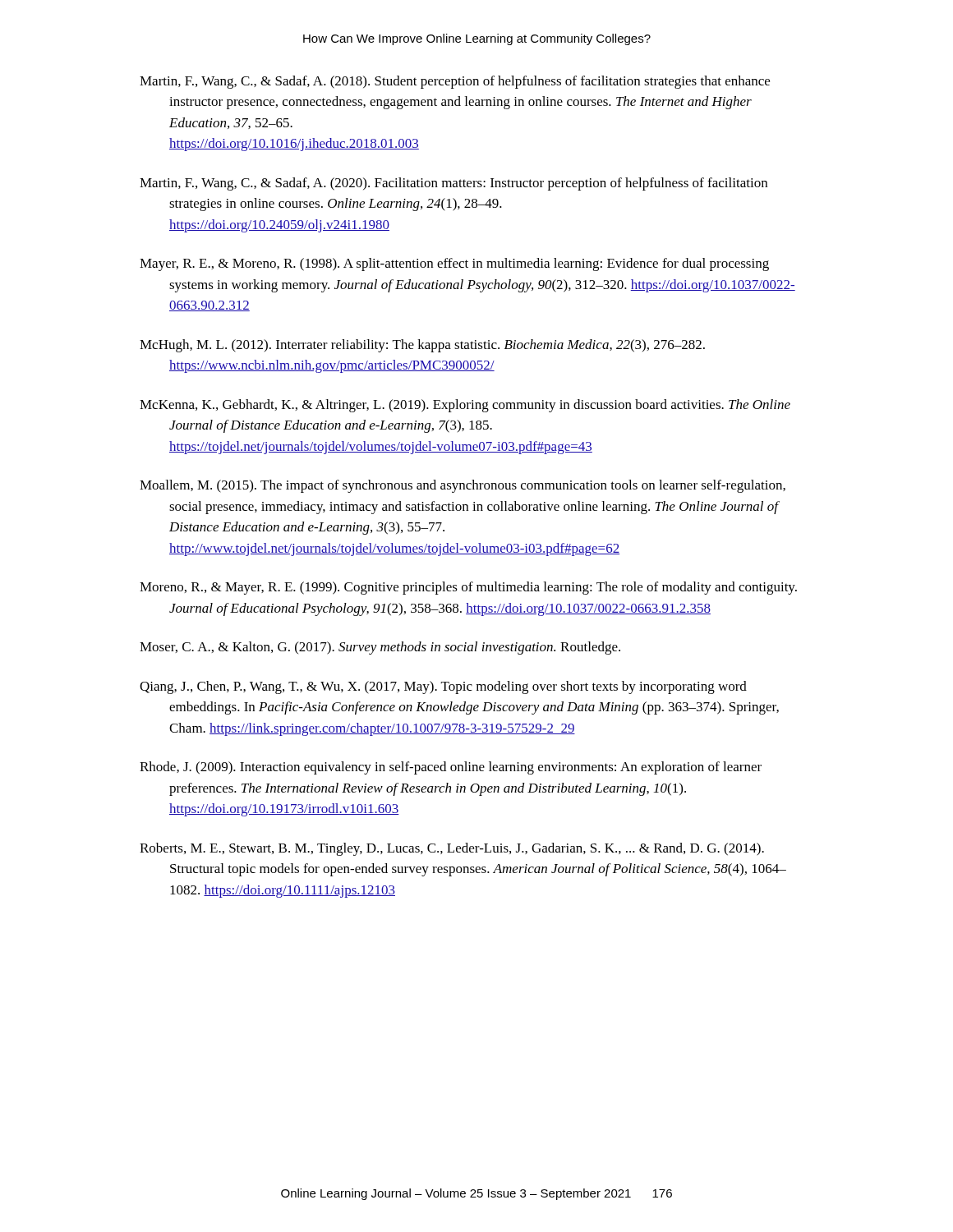Navigate to the element starting "Rhode, J. (2009). Interaction equivalency in self-paced"

coord(451,788)
